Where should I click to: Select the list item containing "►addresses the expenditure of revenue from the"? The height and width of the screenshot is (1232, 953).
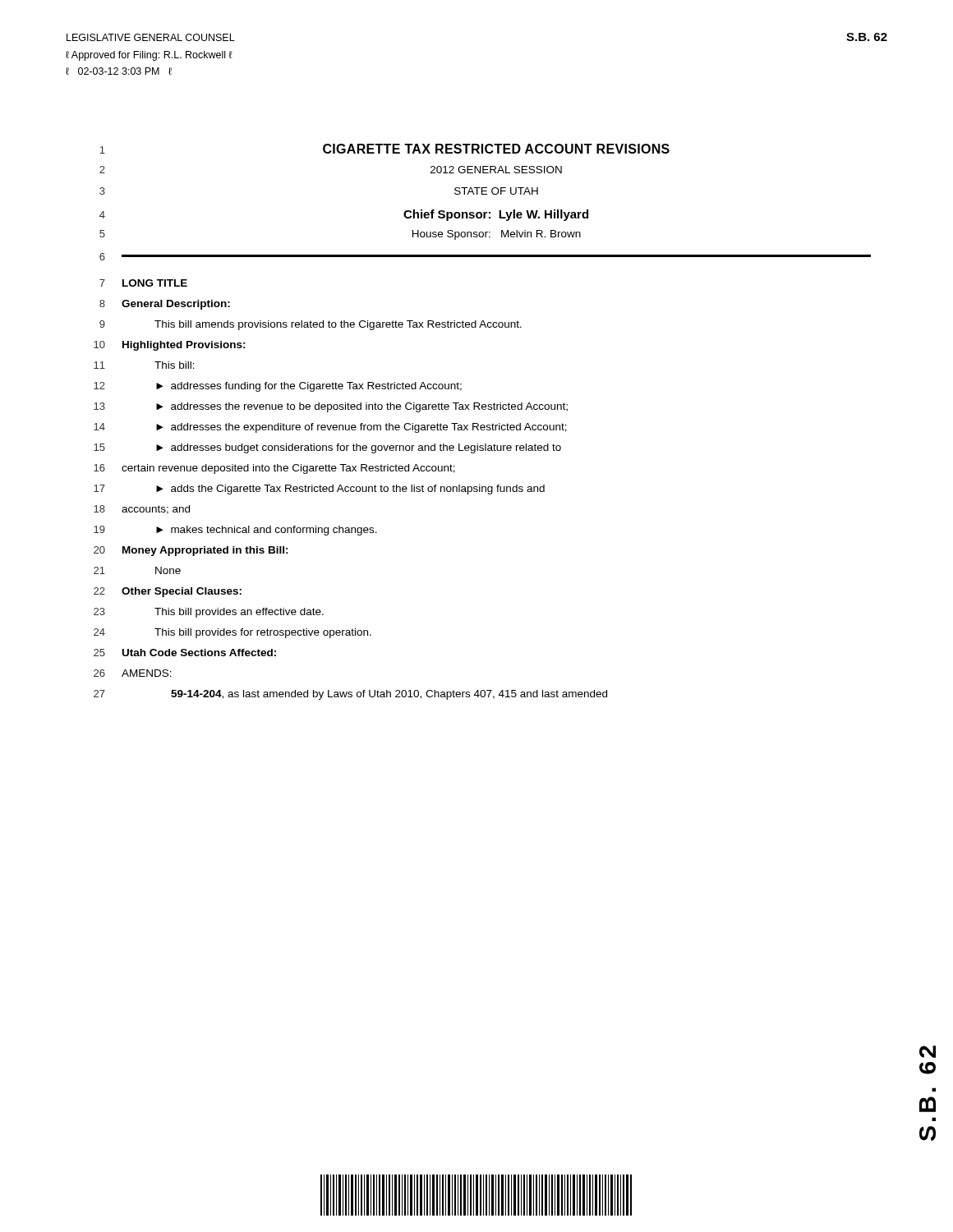[x=361, y=427]
